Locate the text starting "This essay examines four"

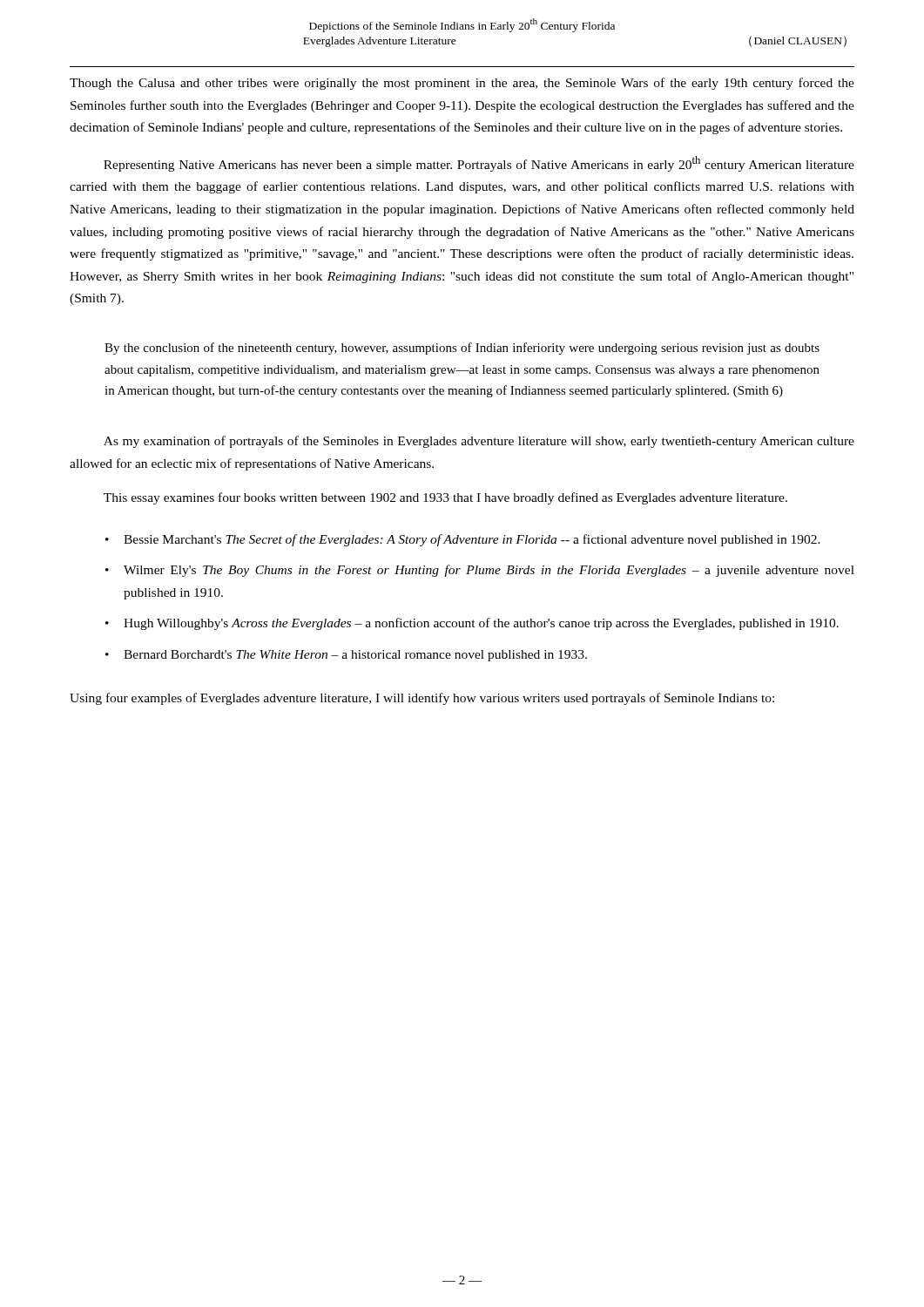coord(446,497)
